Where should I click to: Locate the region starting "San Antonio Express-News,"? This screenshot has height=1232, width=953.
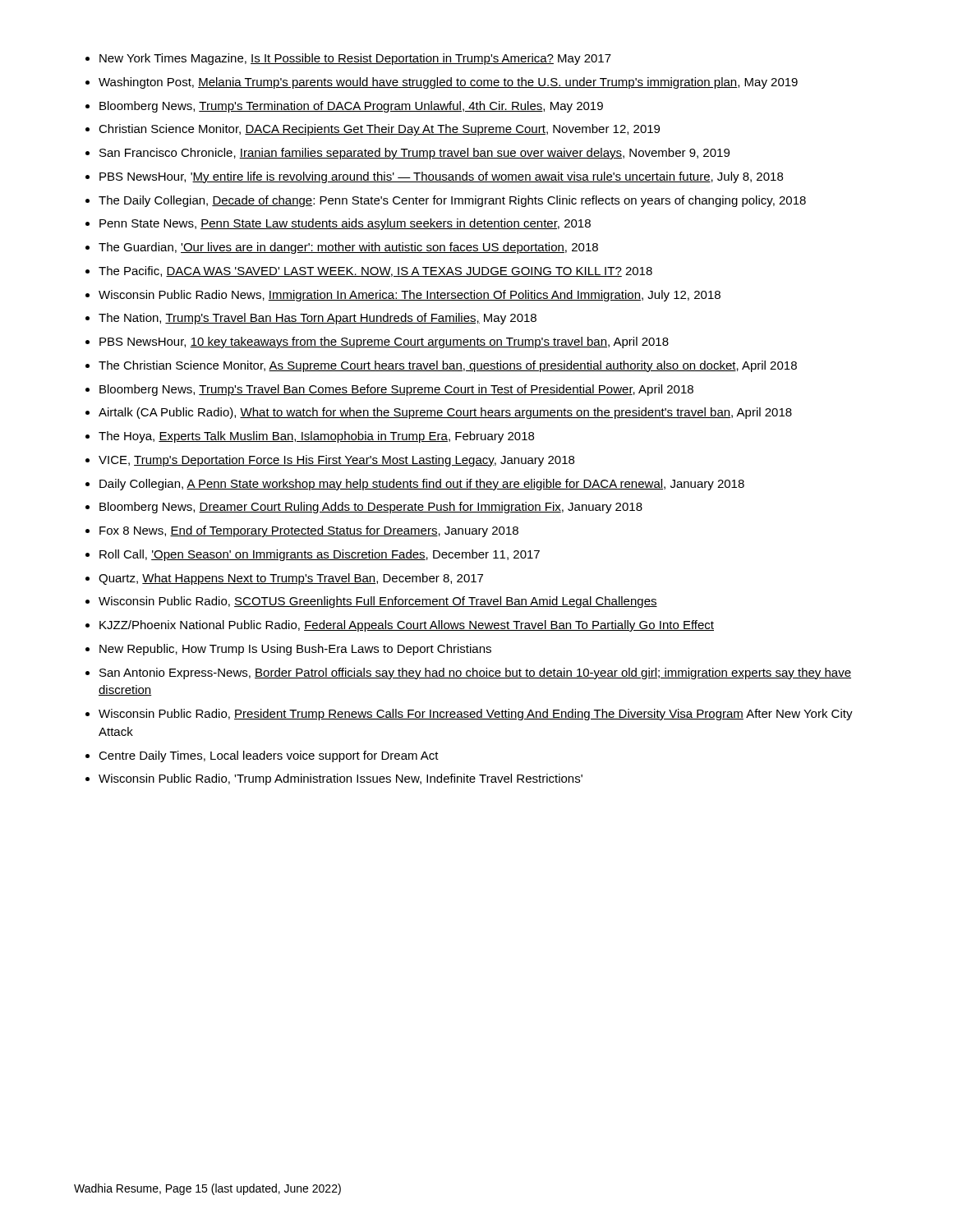point(475,681)
